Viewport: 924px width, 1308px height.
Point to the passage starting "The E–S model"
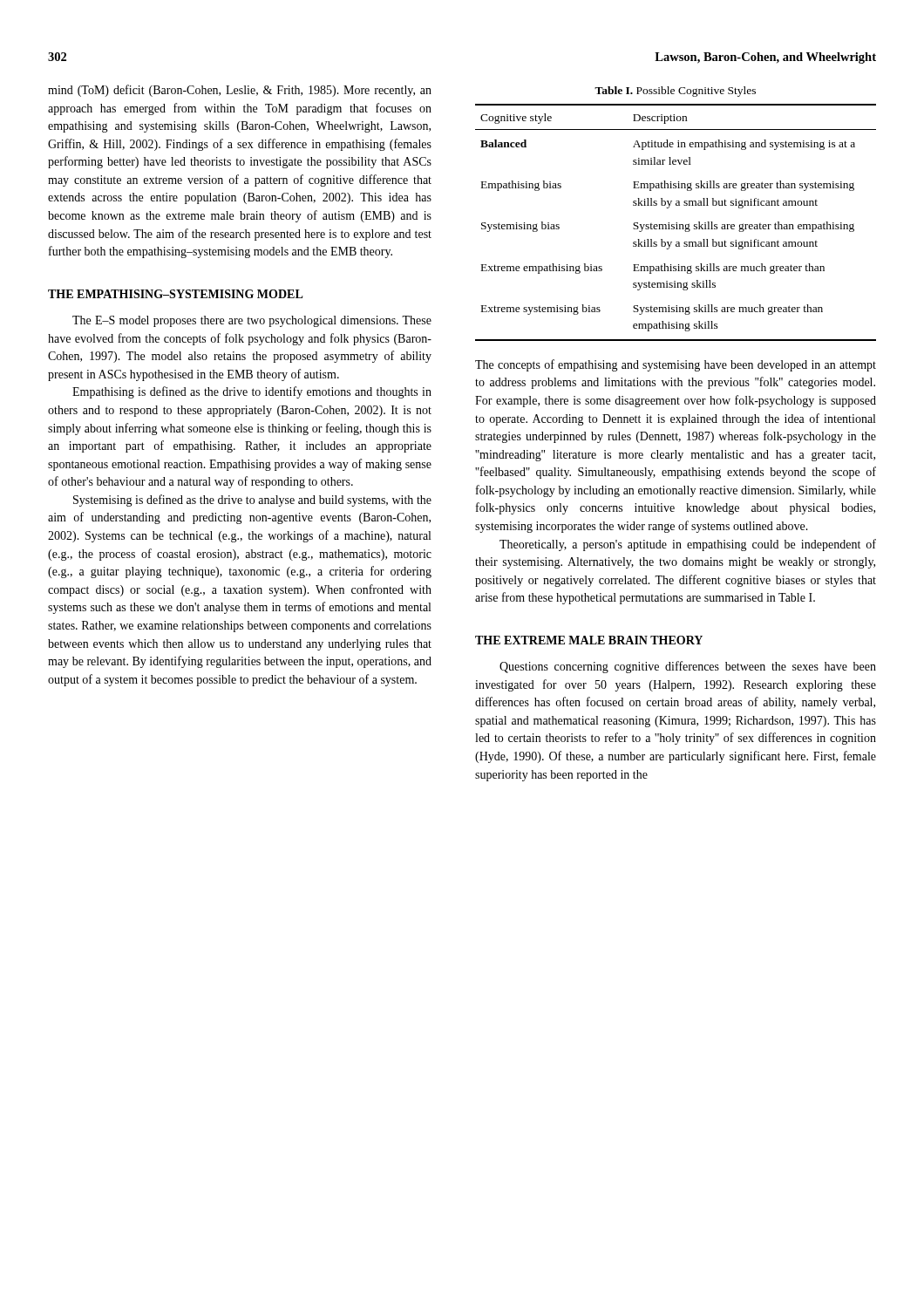(240, 501)
